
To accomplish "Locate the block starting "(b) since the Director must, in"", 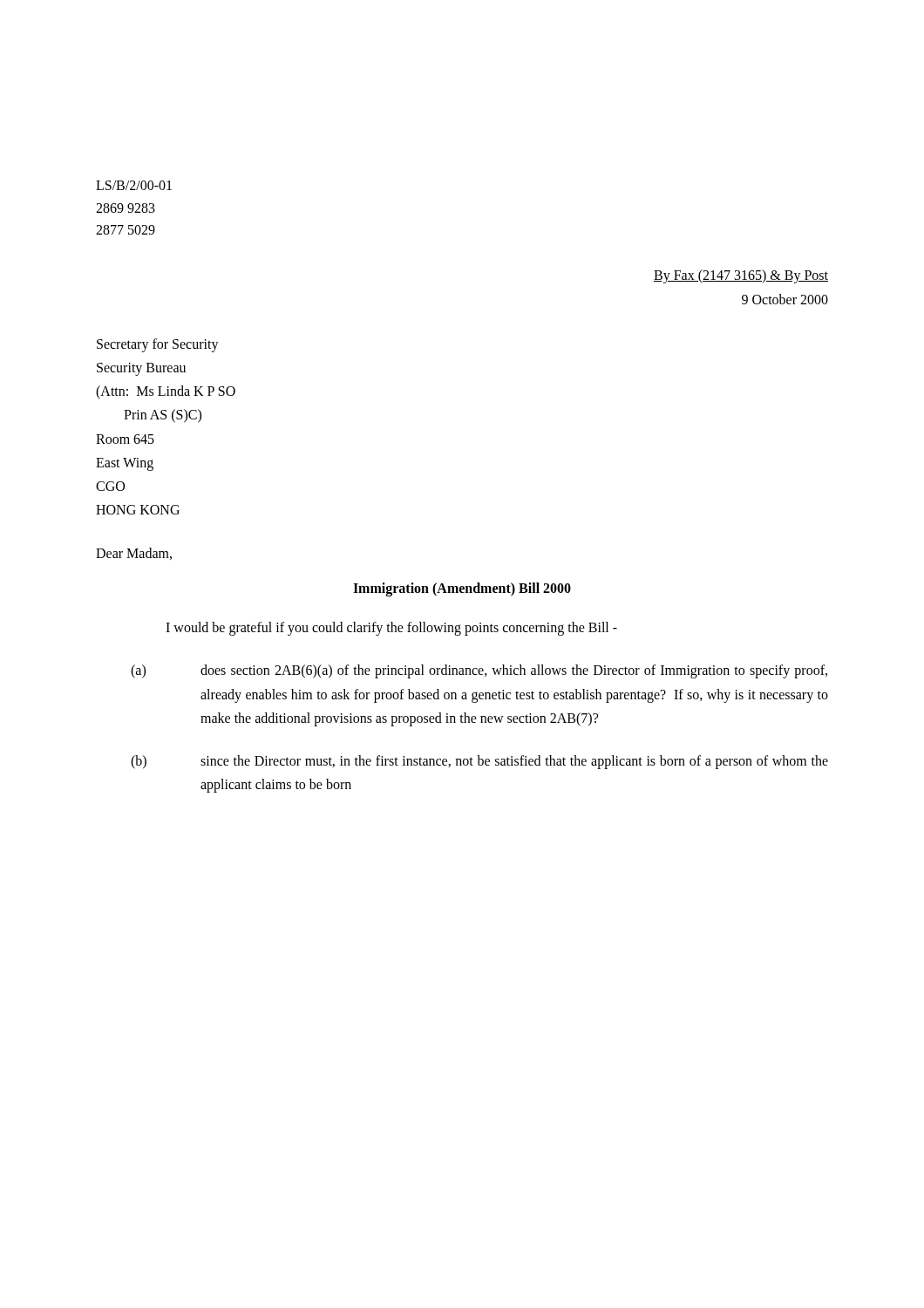I will pyautogui.click(x=462, y=773).
